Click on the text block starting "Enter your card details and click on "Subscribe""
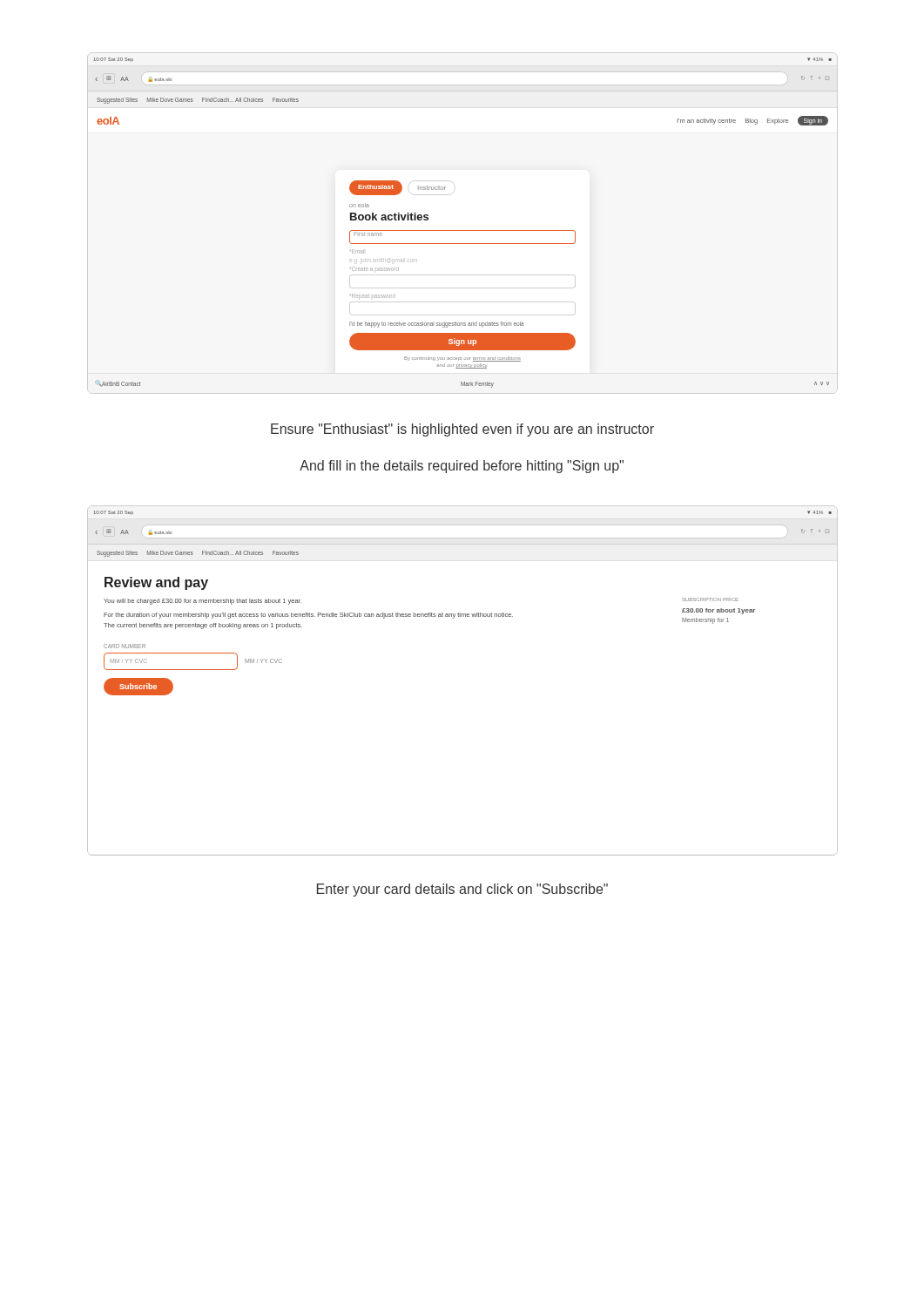 pyautogui.click(x=462, y=890)
